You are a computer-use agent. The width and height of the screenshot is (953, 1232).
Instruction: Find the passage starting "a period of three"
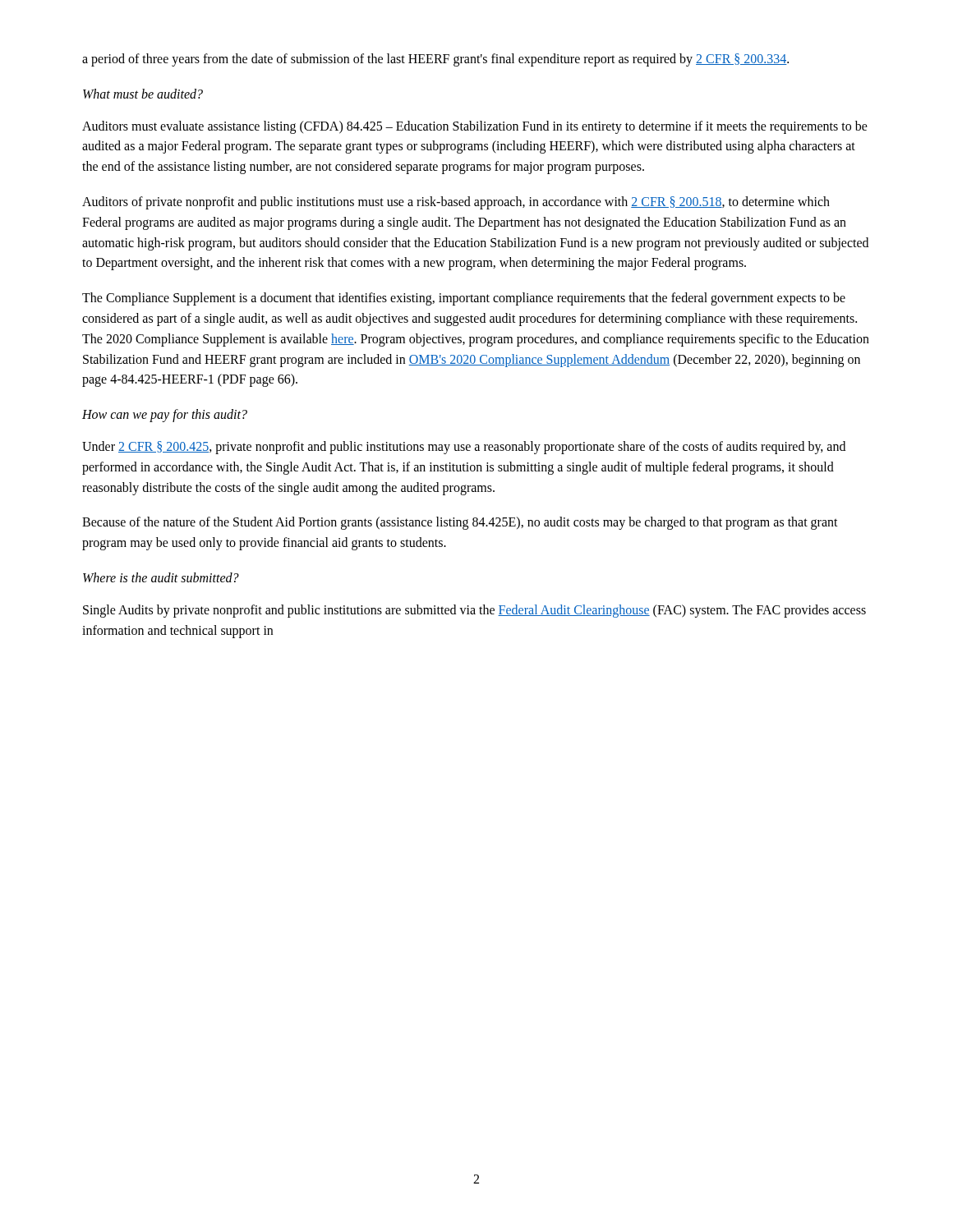(476, 59)
